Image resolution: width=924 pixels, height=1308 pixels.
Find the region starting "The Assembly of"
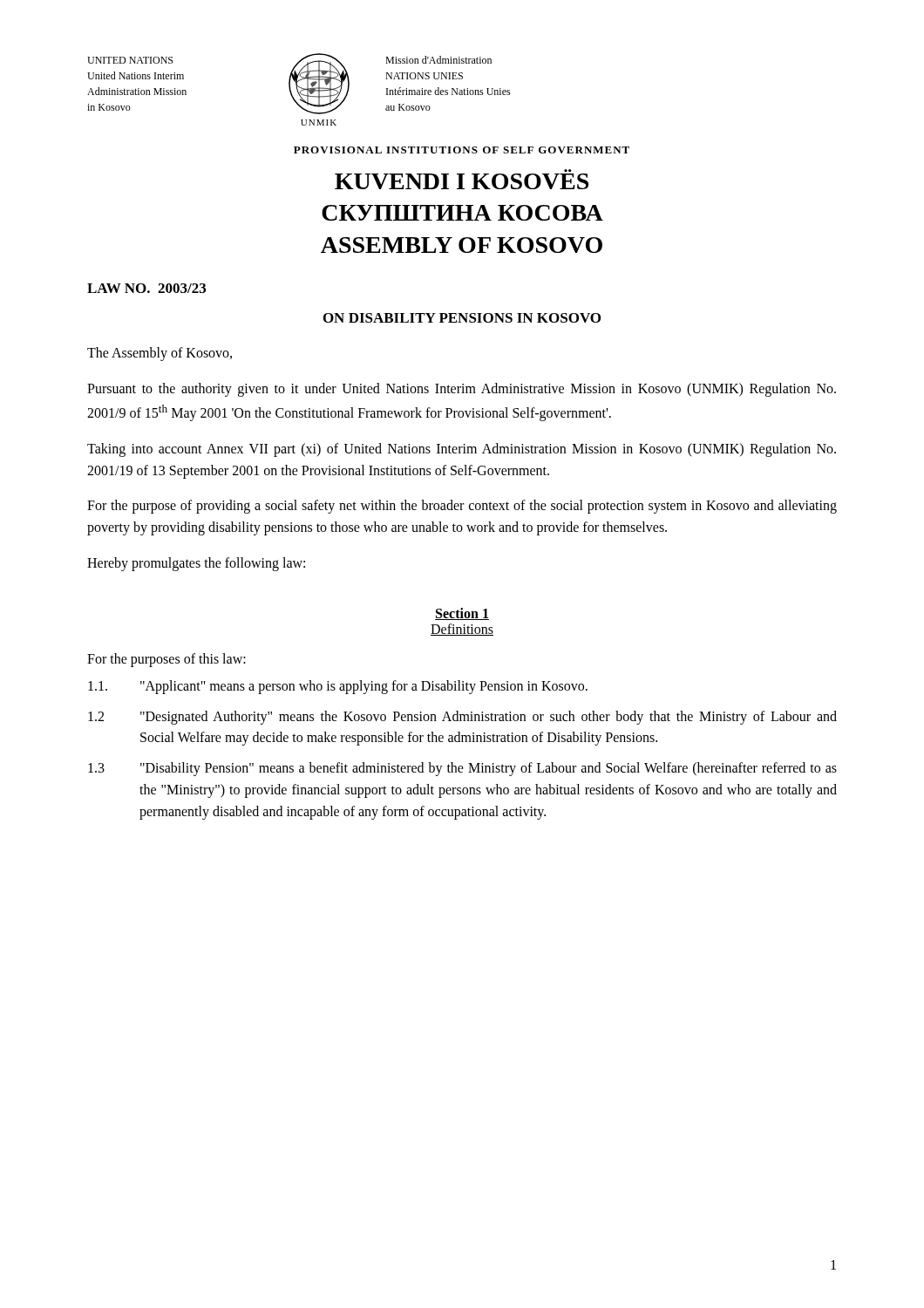click(x=160, y=353)
